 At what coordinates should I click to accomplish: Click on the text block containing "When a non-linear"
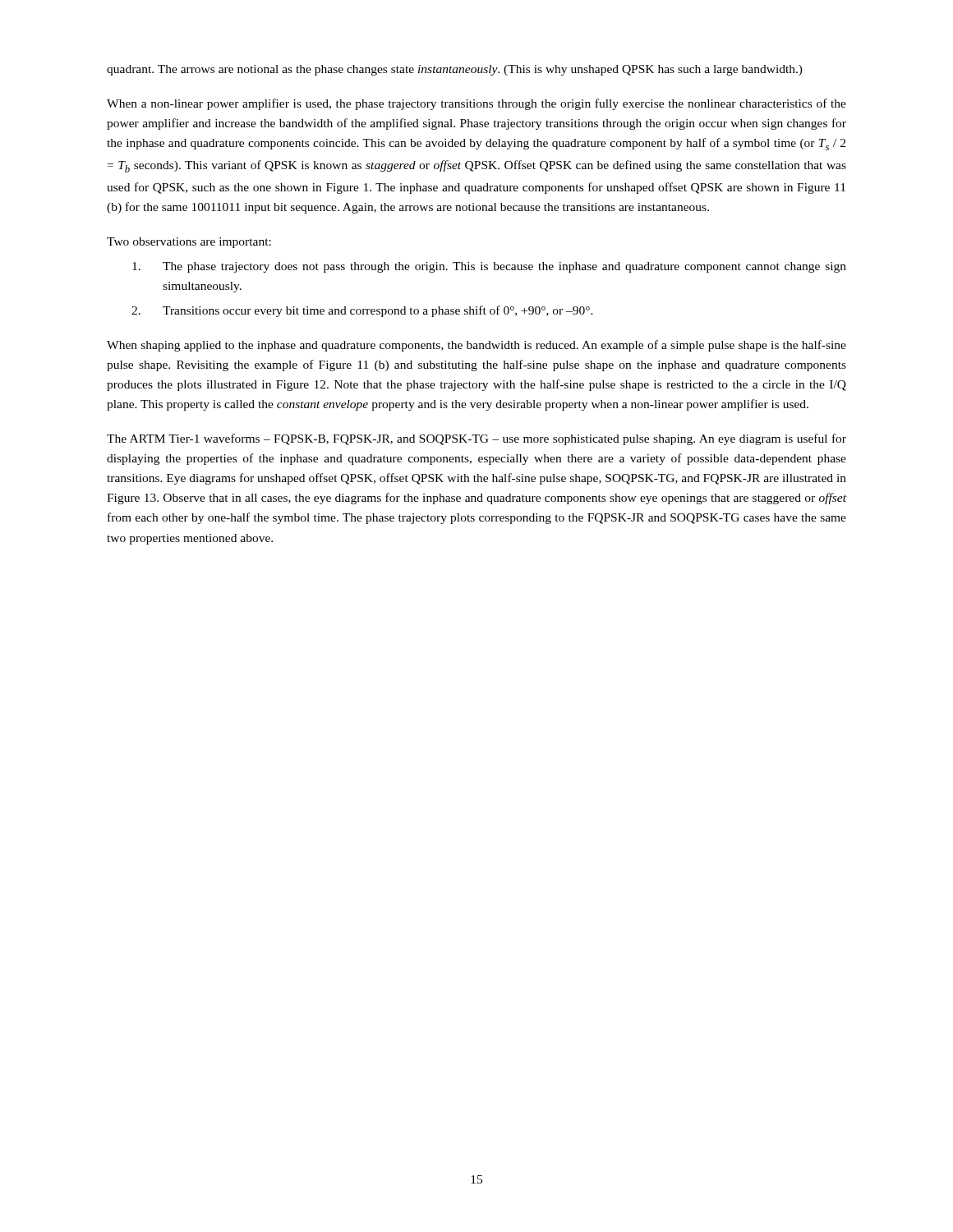476,155
